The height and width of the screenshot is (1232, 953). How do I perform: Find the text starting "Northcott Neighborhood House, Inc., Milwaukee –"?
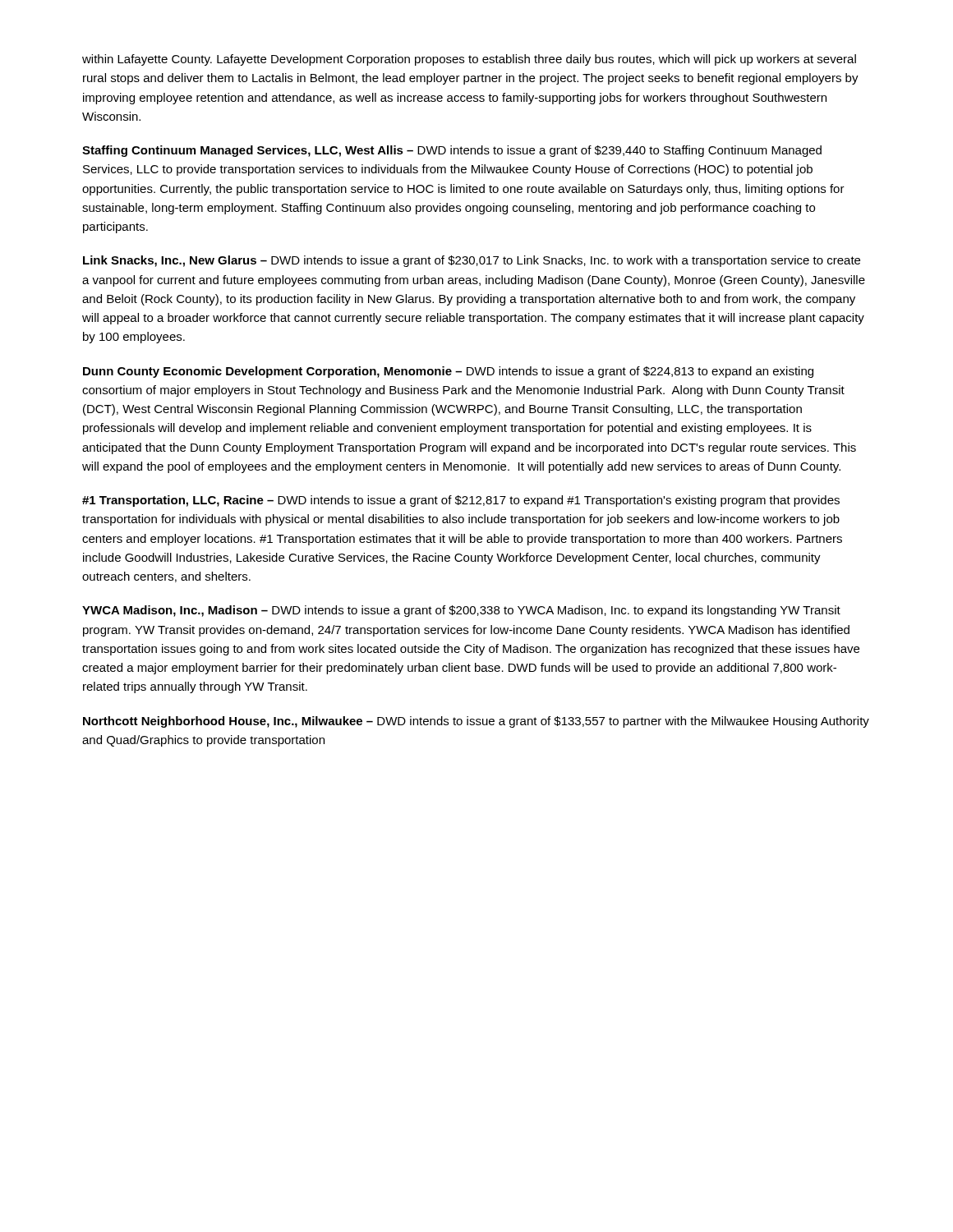[x=476, y=730]
